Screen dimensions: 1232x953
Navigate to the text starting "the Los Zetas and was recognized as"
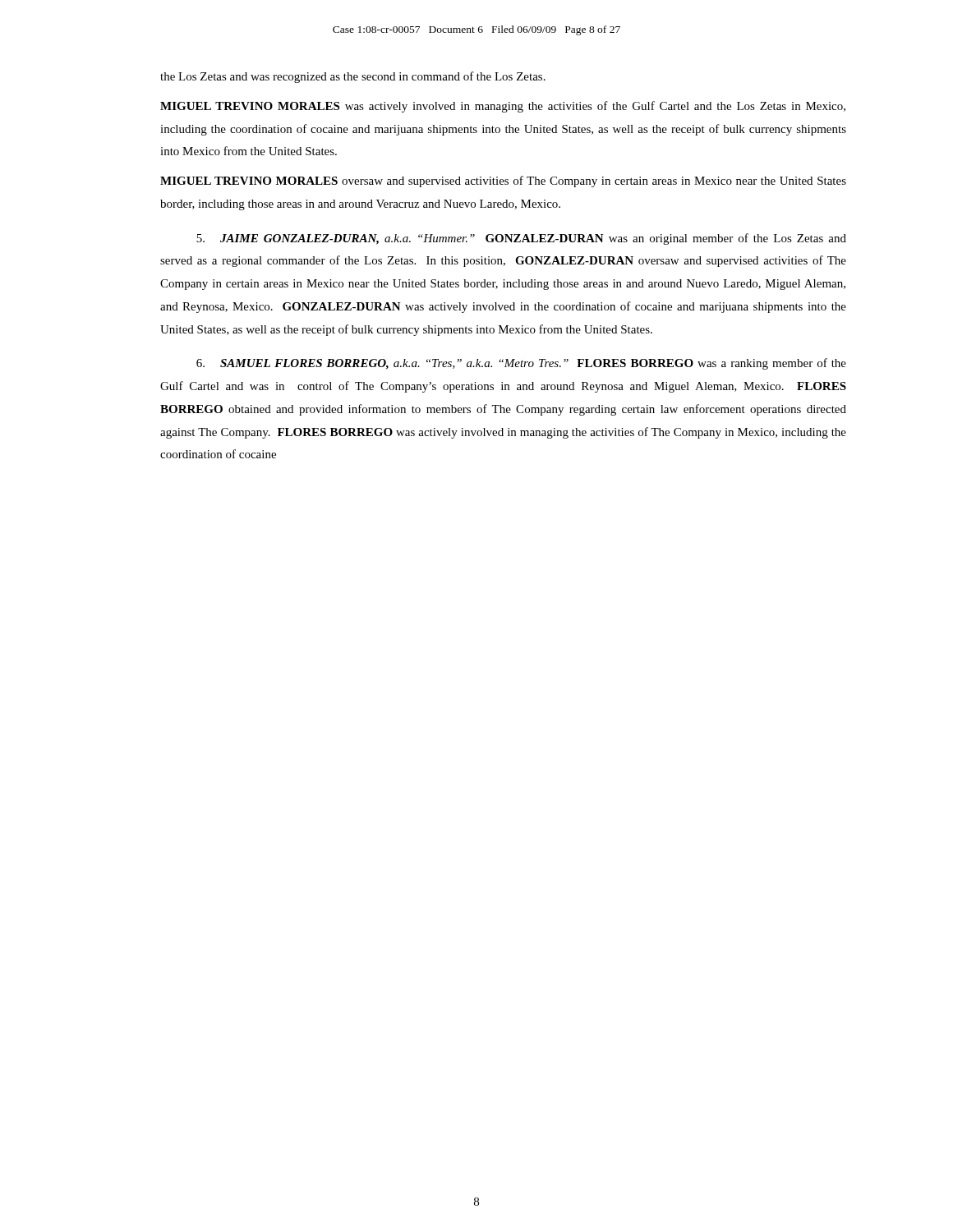[353, 76]
